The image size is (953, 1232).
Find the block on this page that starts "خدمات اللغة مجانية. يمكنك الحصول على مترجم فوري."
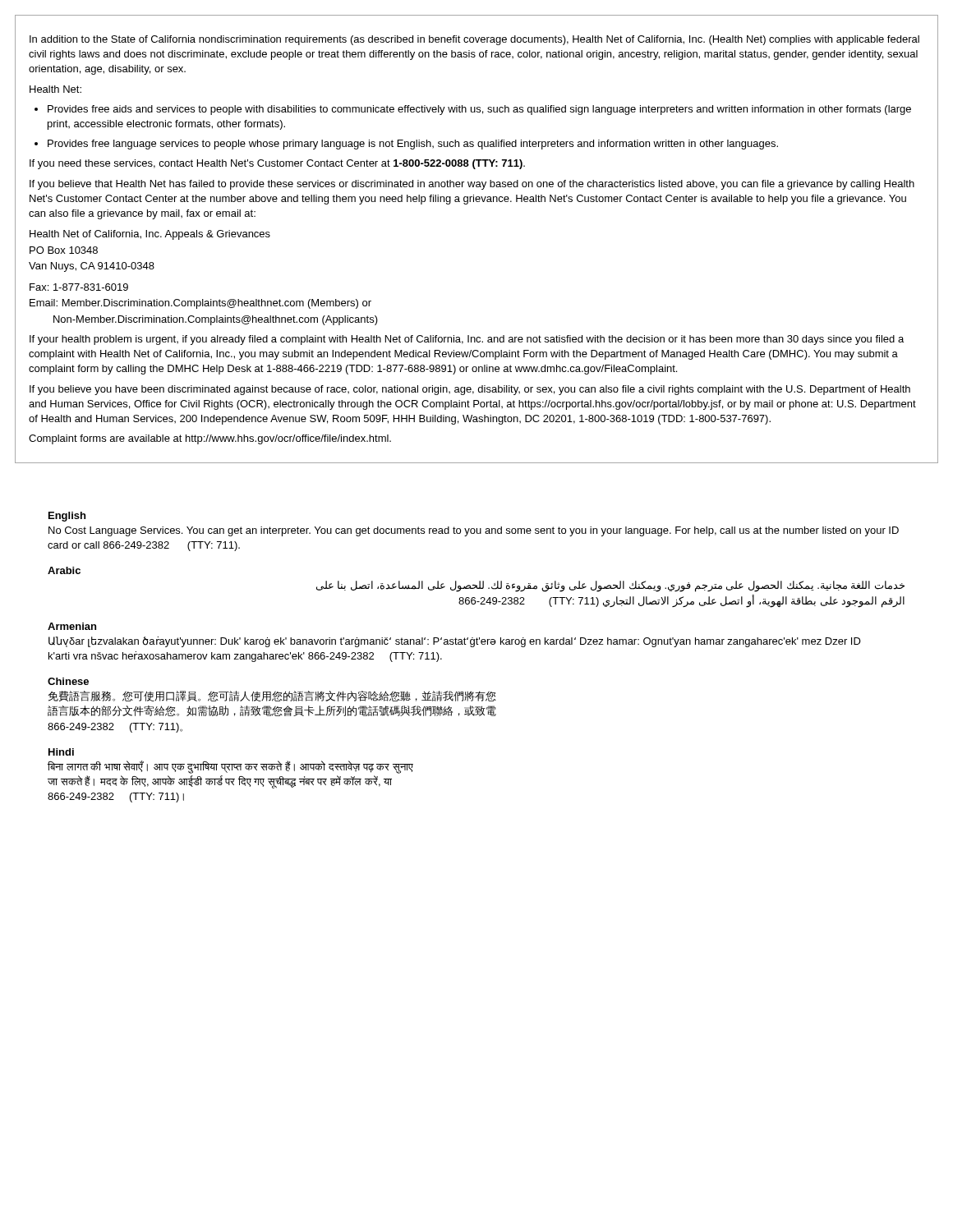click(x=610, y=593)
